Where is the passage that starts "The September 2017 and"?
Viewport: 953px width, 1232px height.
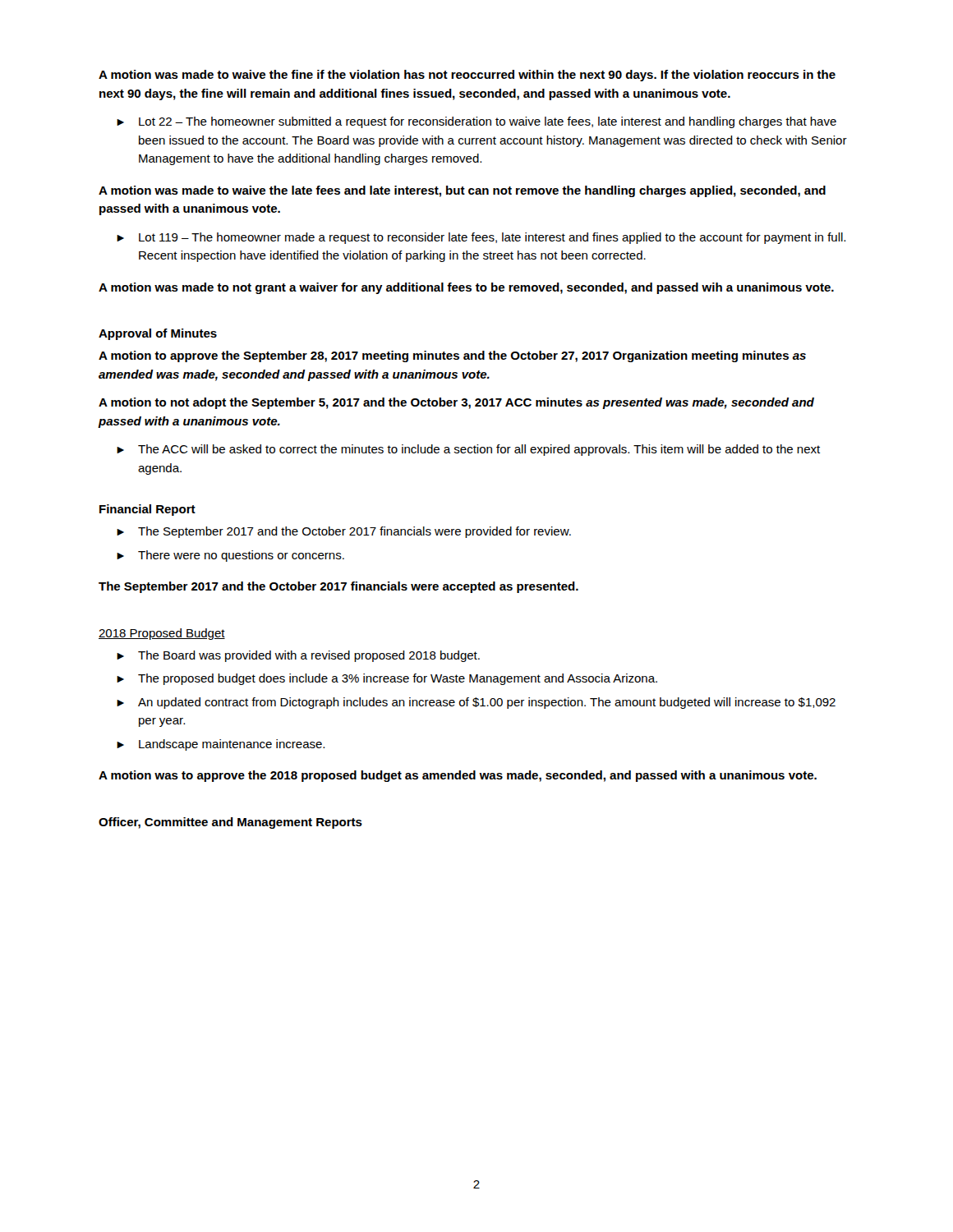[x=339, y=586]
